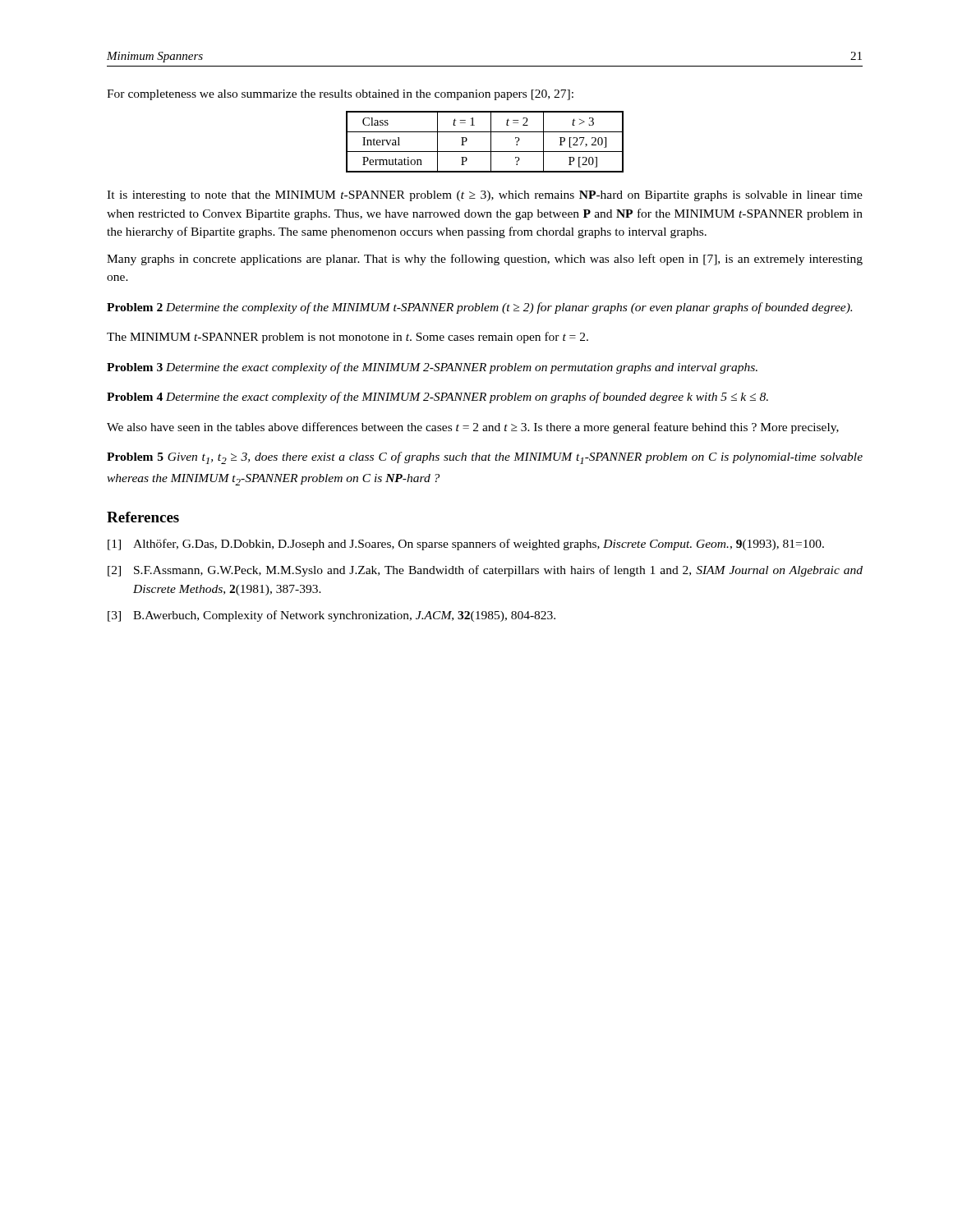The height and width of the screenshot is (1232, 953).
Task: Click on the text block starting "The MINIMUM t-SPANNER problem is not"
Action: click(485, 337)
